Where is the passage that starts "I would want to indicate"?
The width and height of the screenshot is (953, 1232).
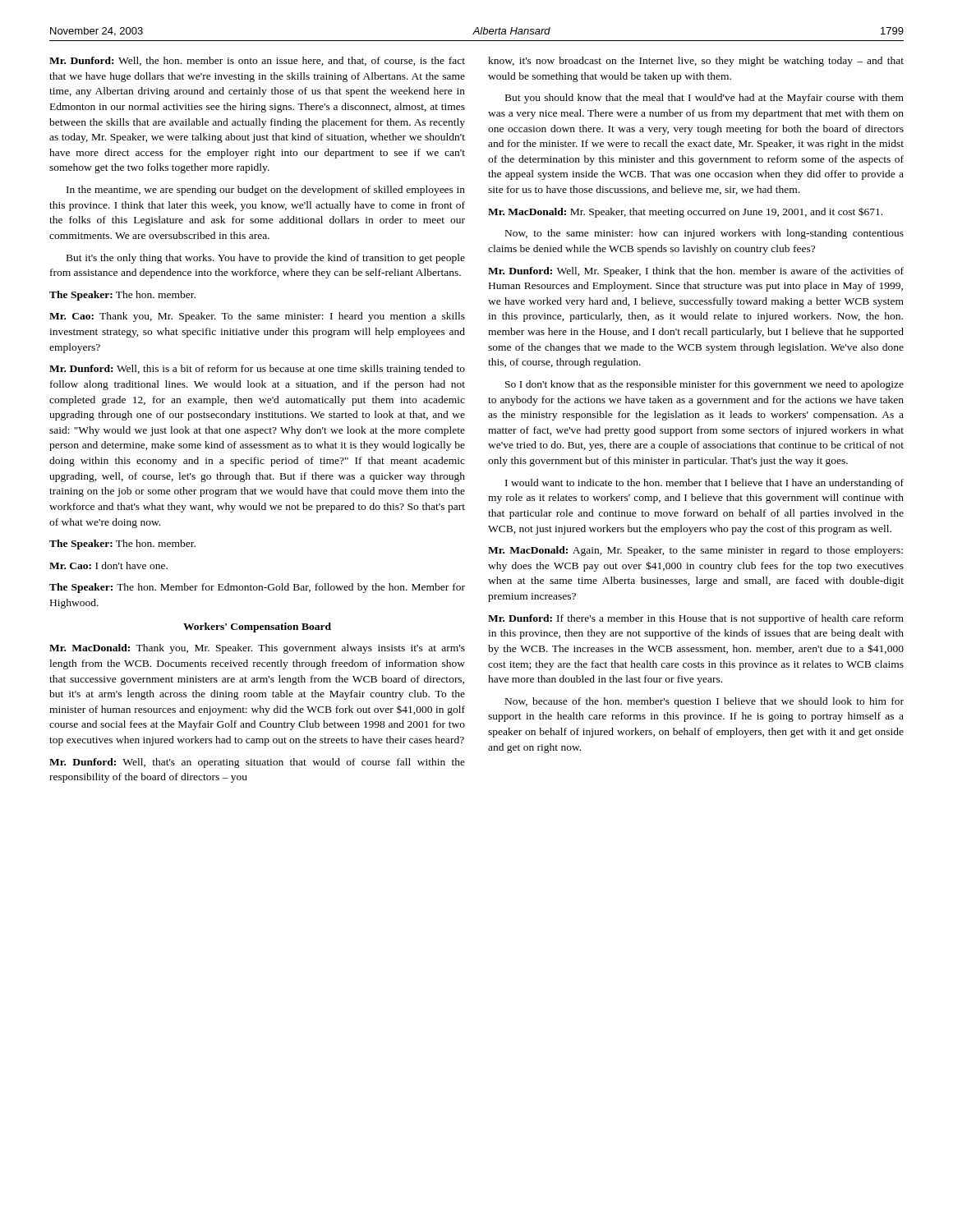click(x=696, y=506)
